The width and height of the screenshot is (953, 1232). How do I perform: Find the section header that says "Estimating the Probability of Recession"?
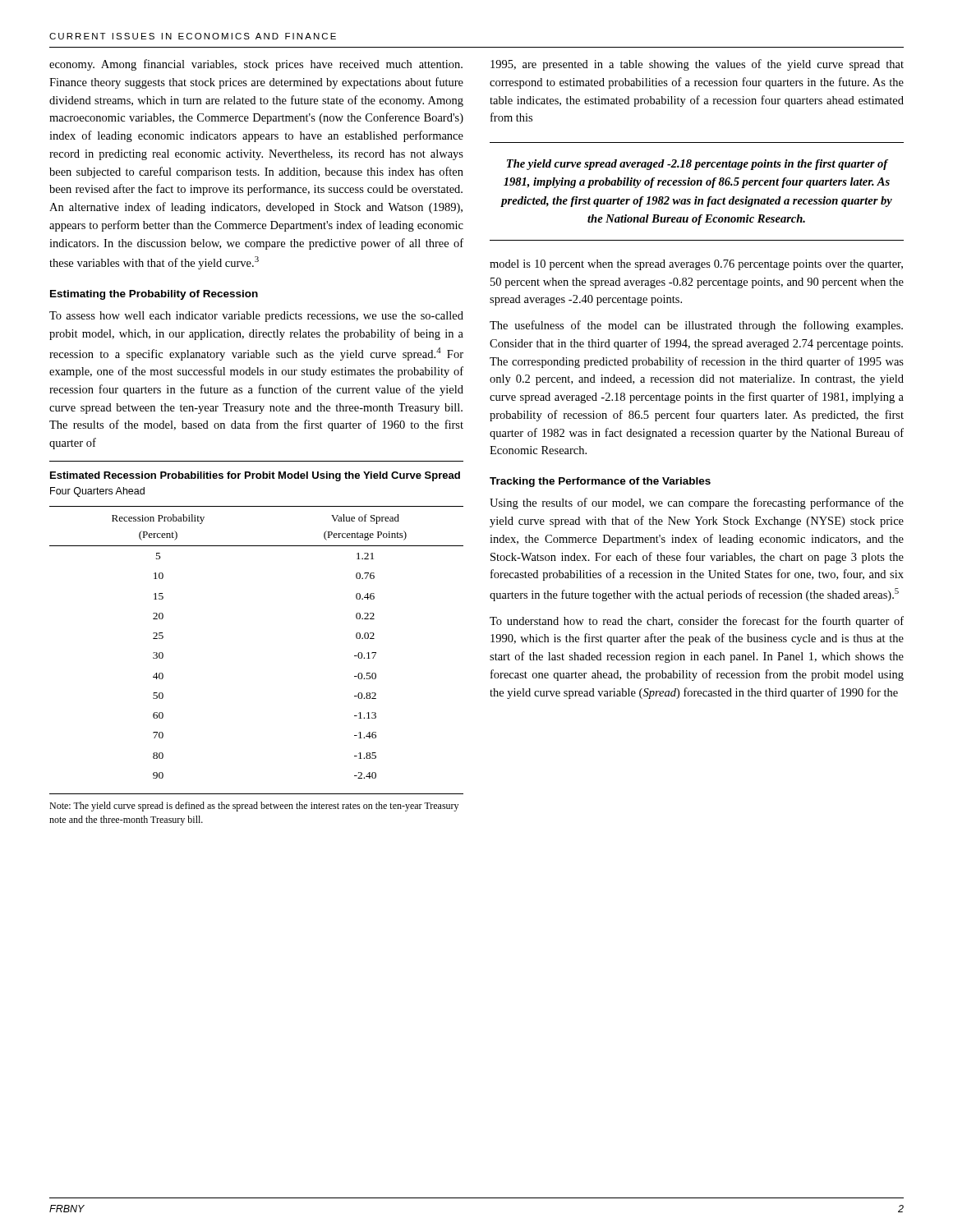click(154, 293)
